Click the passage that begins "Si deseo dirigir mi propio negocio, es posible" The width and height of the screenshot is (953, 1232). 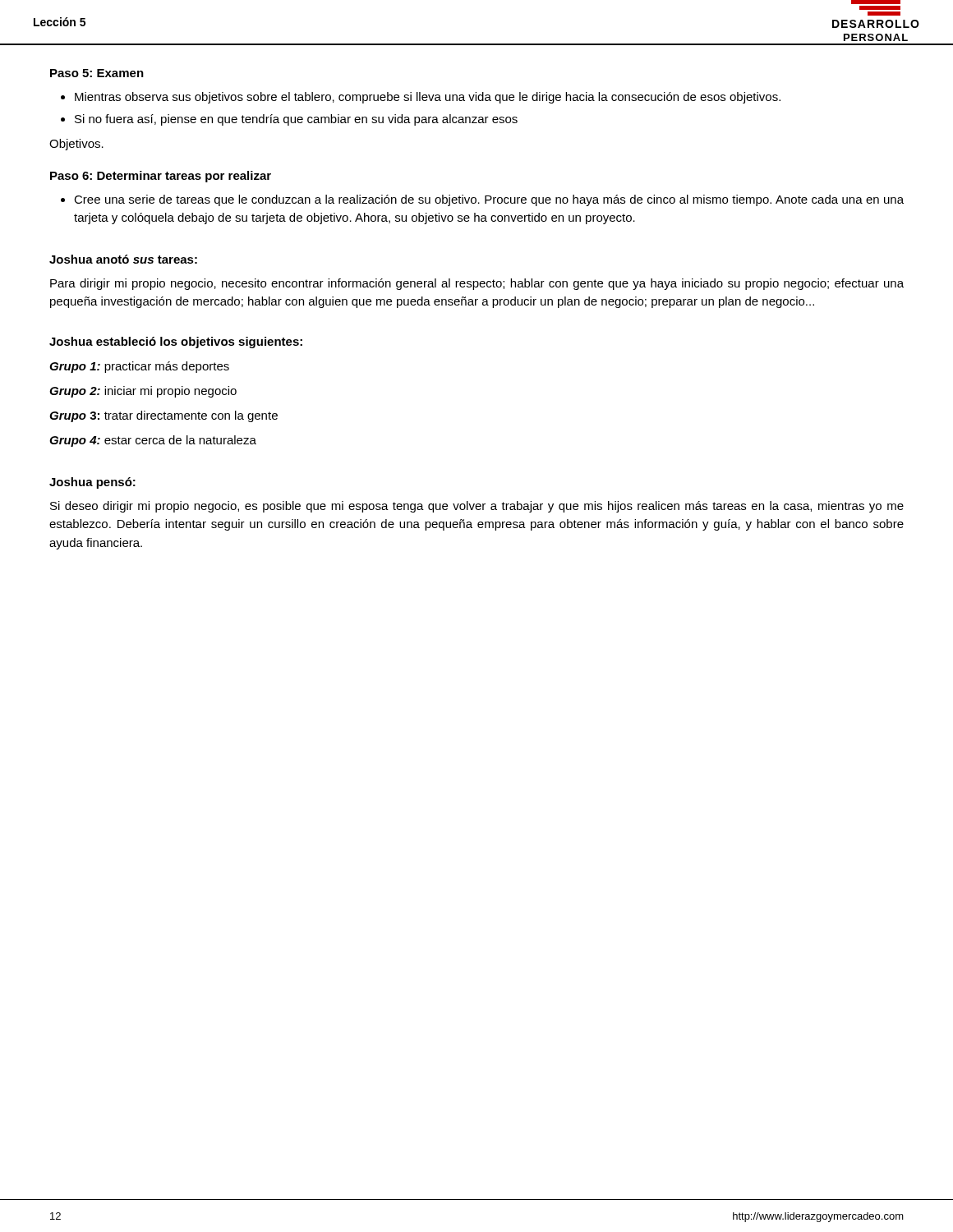point(476,524)
